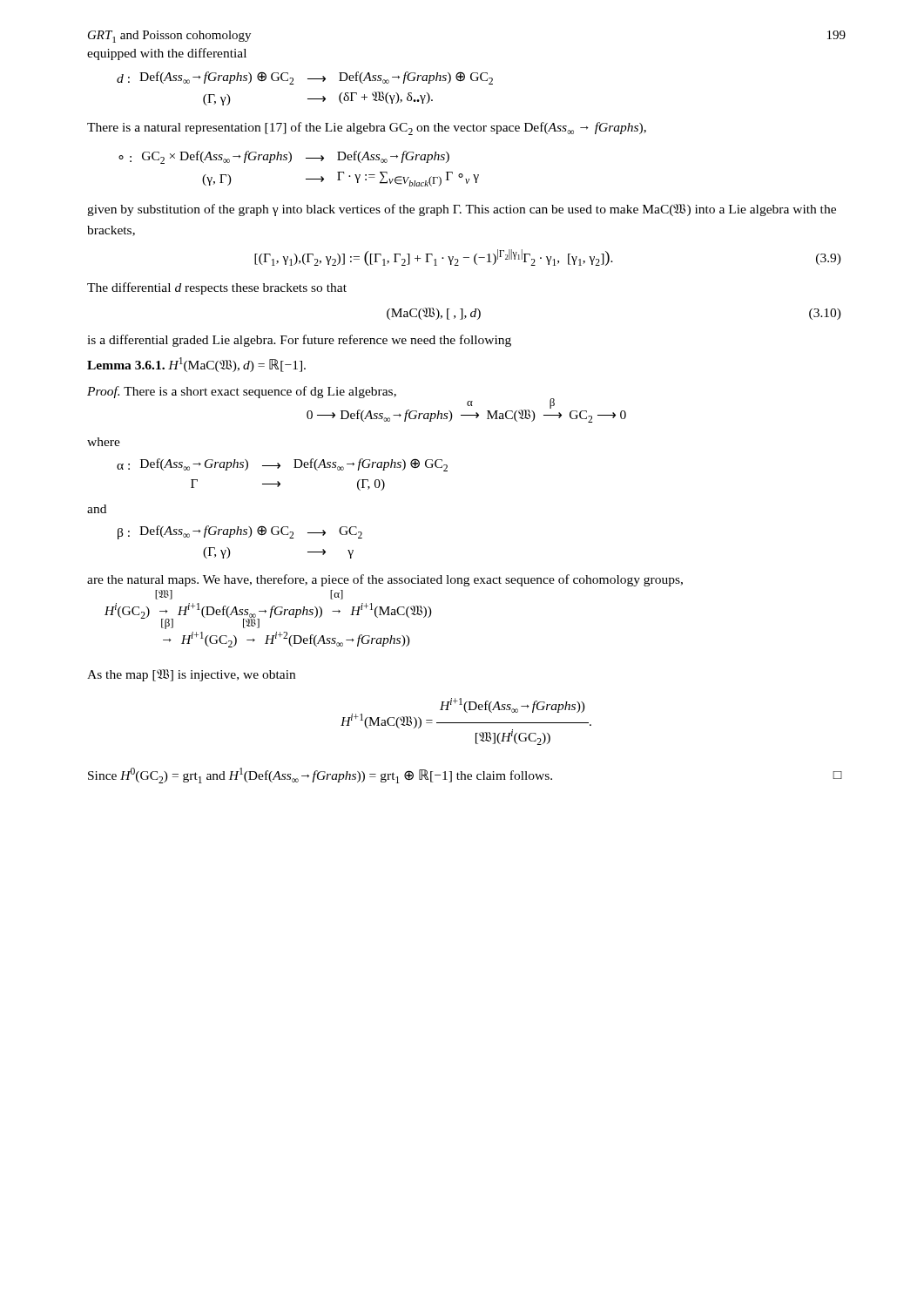924x1307 pixels.
Task: Find the text block that says "Proof. There is a short exact sequence of"
Action: click(242, 391)
